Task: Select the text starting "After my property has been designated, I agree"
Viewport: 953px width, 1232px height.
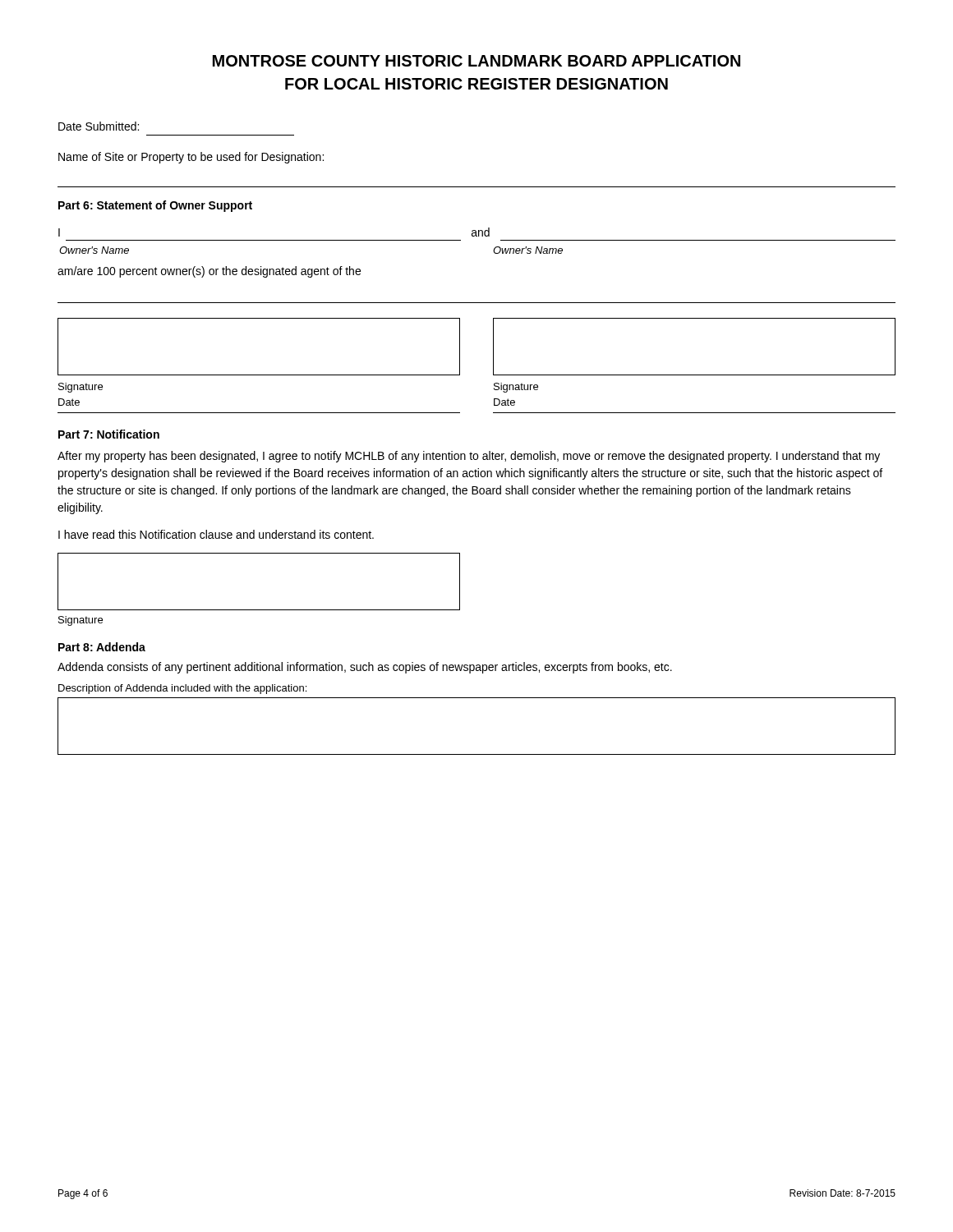Action: (470, 482)
